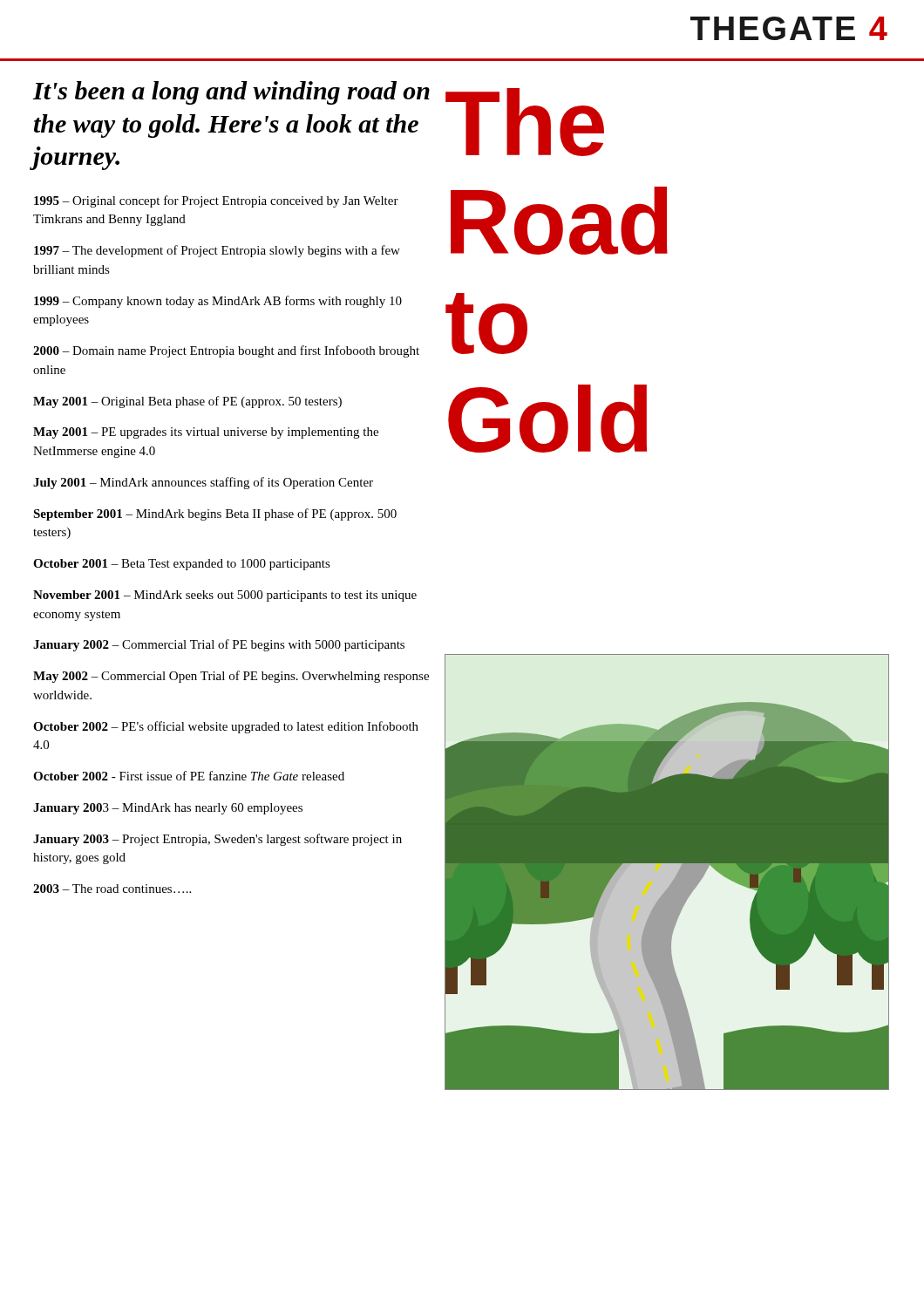Select the list item with the text "October 2002 –"
924x1308 pixels.
pyautogui.click(x=226, y=735)
